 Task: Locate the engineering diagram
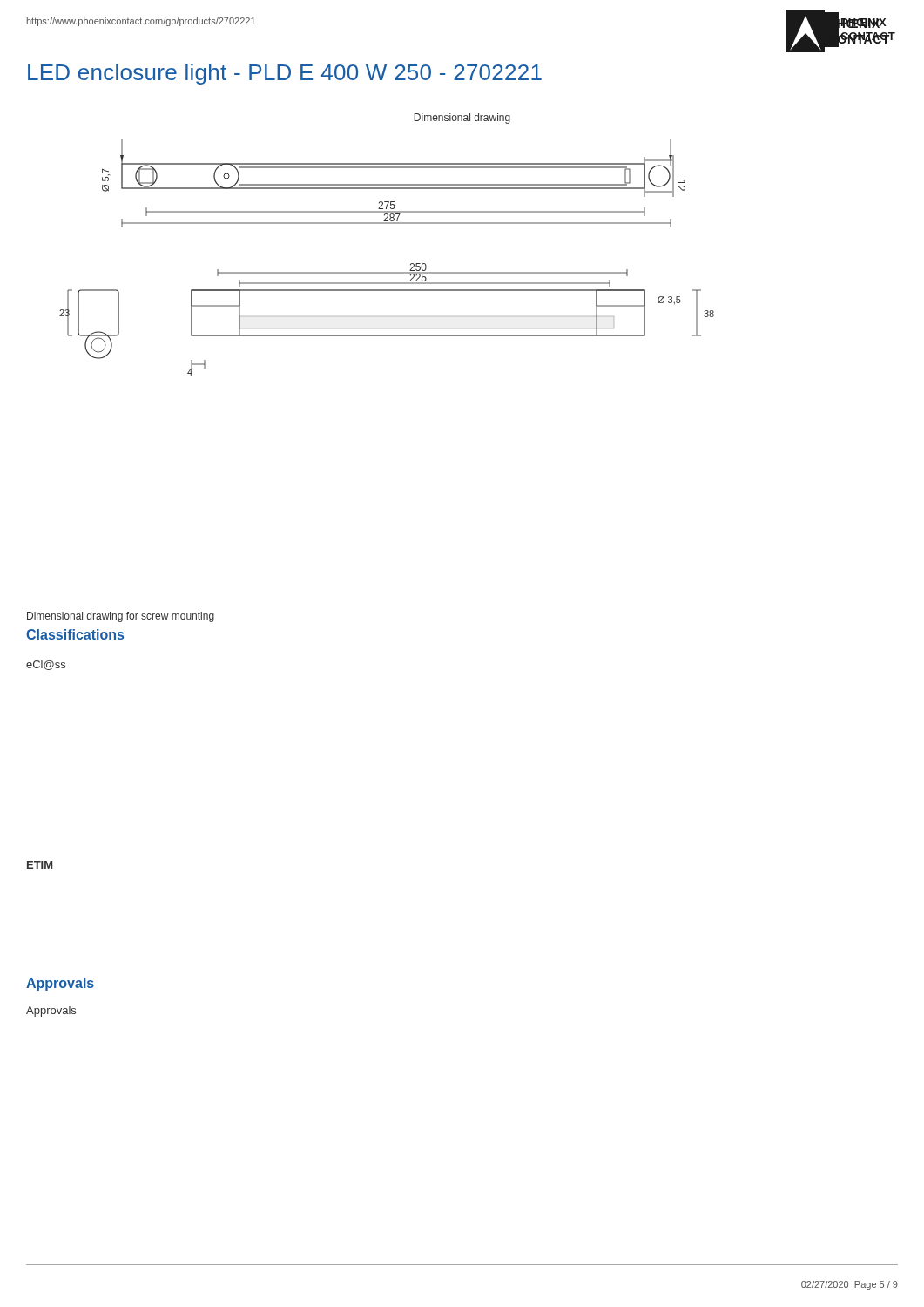401,262
